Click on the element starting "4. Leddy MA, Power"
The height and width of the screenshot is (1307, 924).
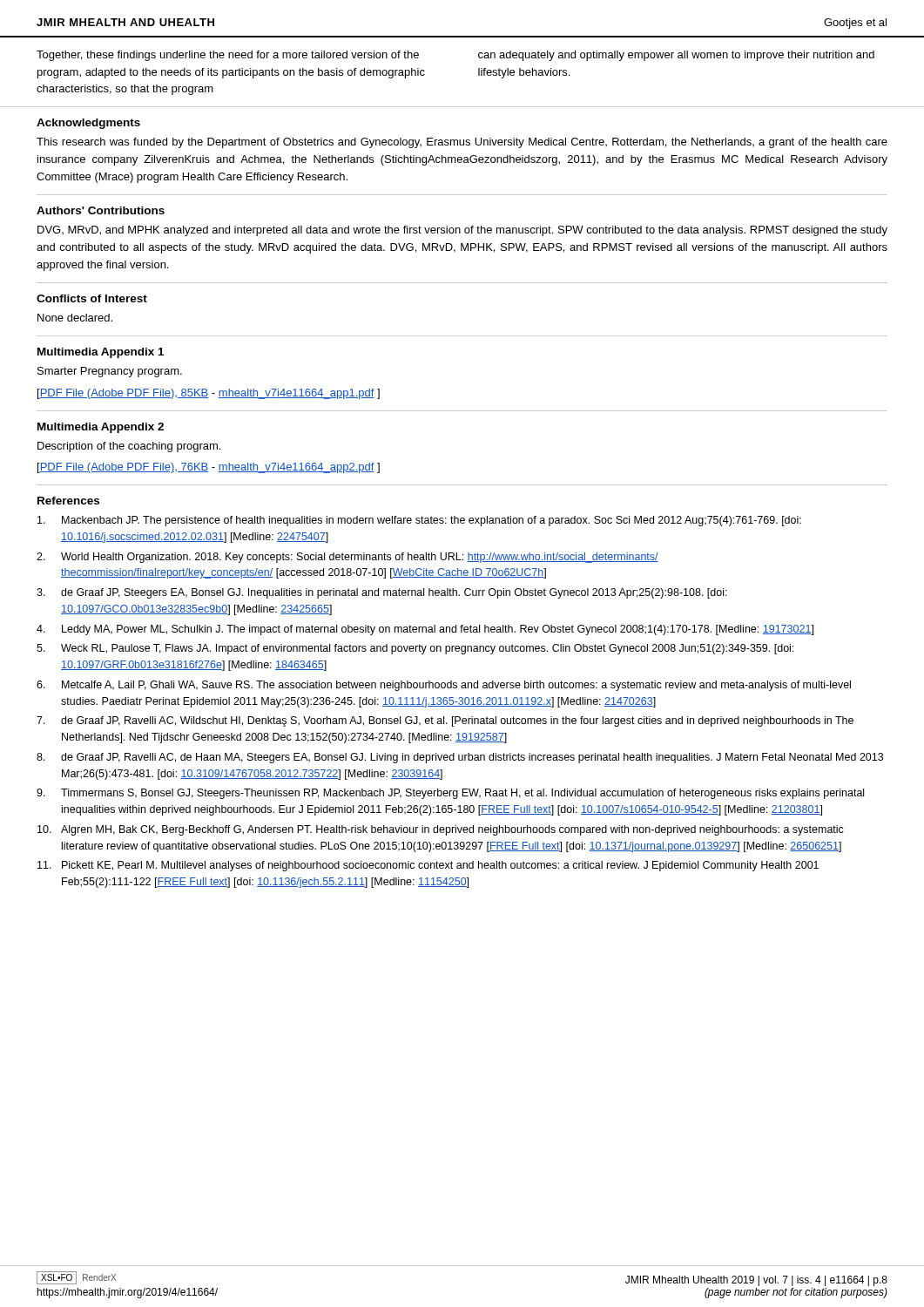[462, 629]
